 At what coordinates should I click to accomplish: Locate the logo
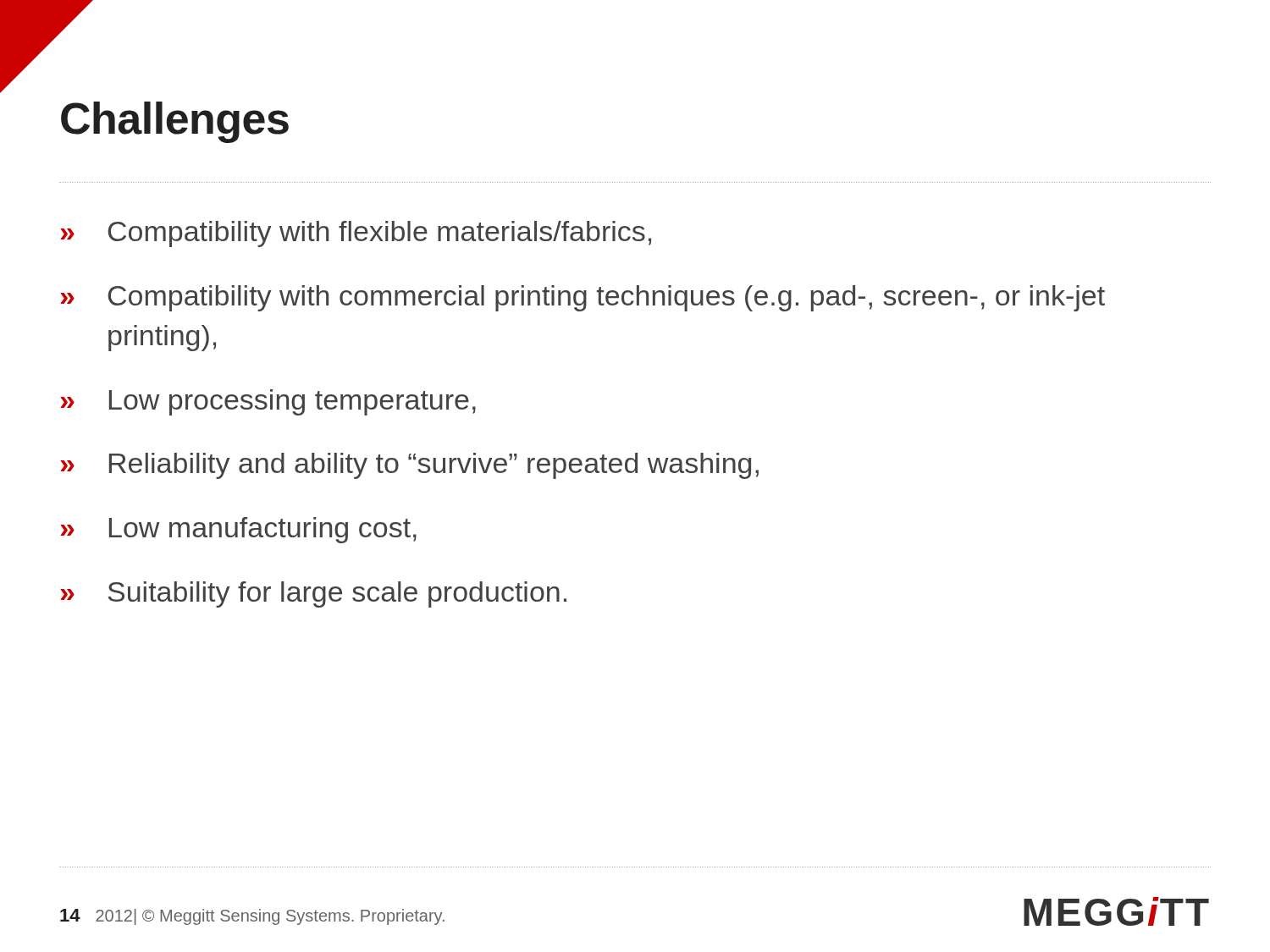pos(1116,912)
